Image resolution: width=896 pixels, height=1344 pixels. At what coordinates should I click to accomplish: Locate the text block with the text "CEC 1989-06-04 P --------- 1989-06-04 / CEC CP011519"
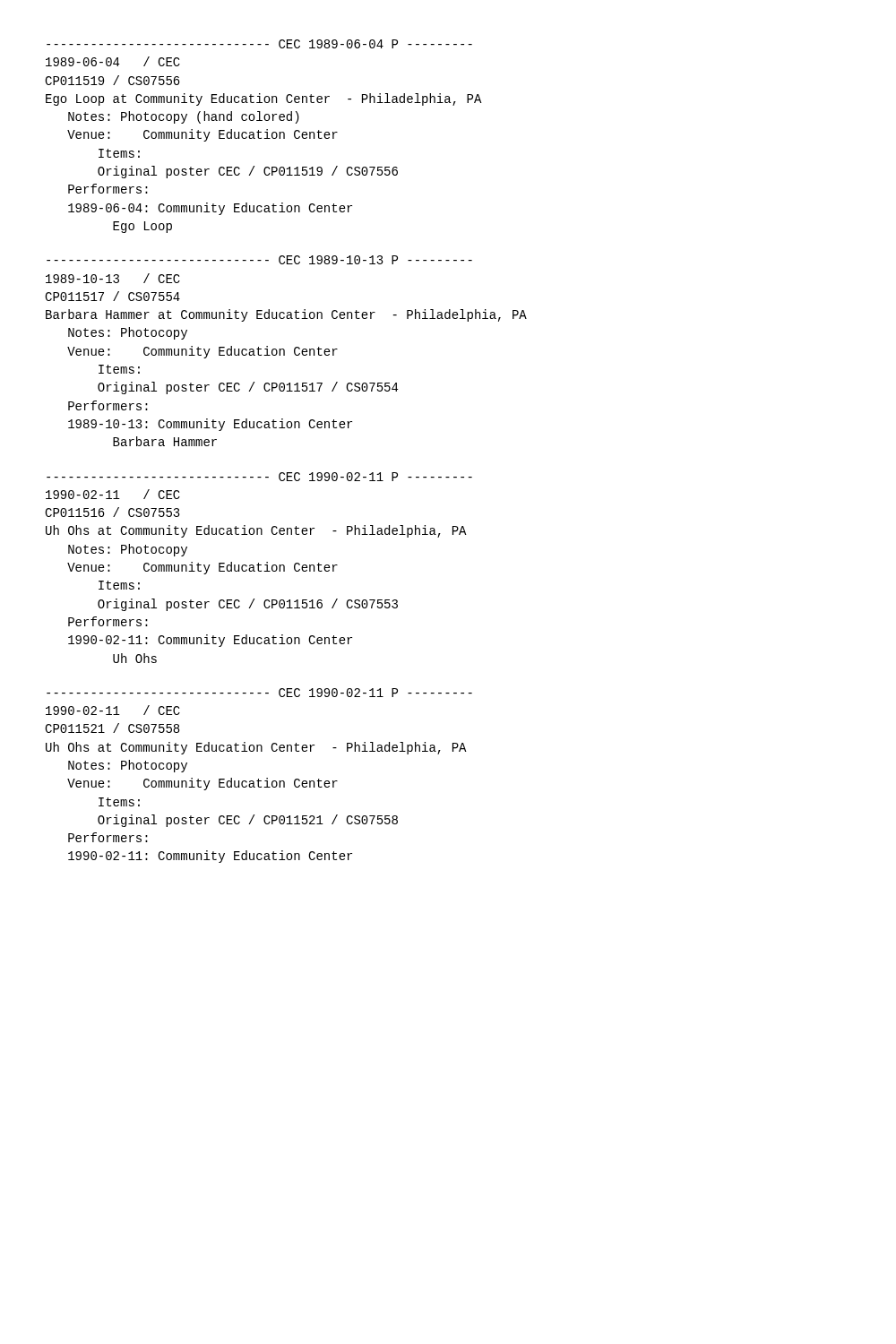click(x=263, y=136)
